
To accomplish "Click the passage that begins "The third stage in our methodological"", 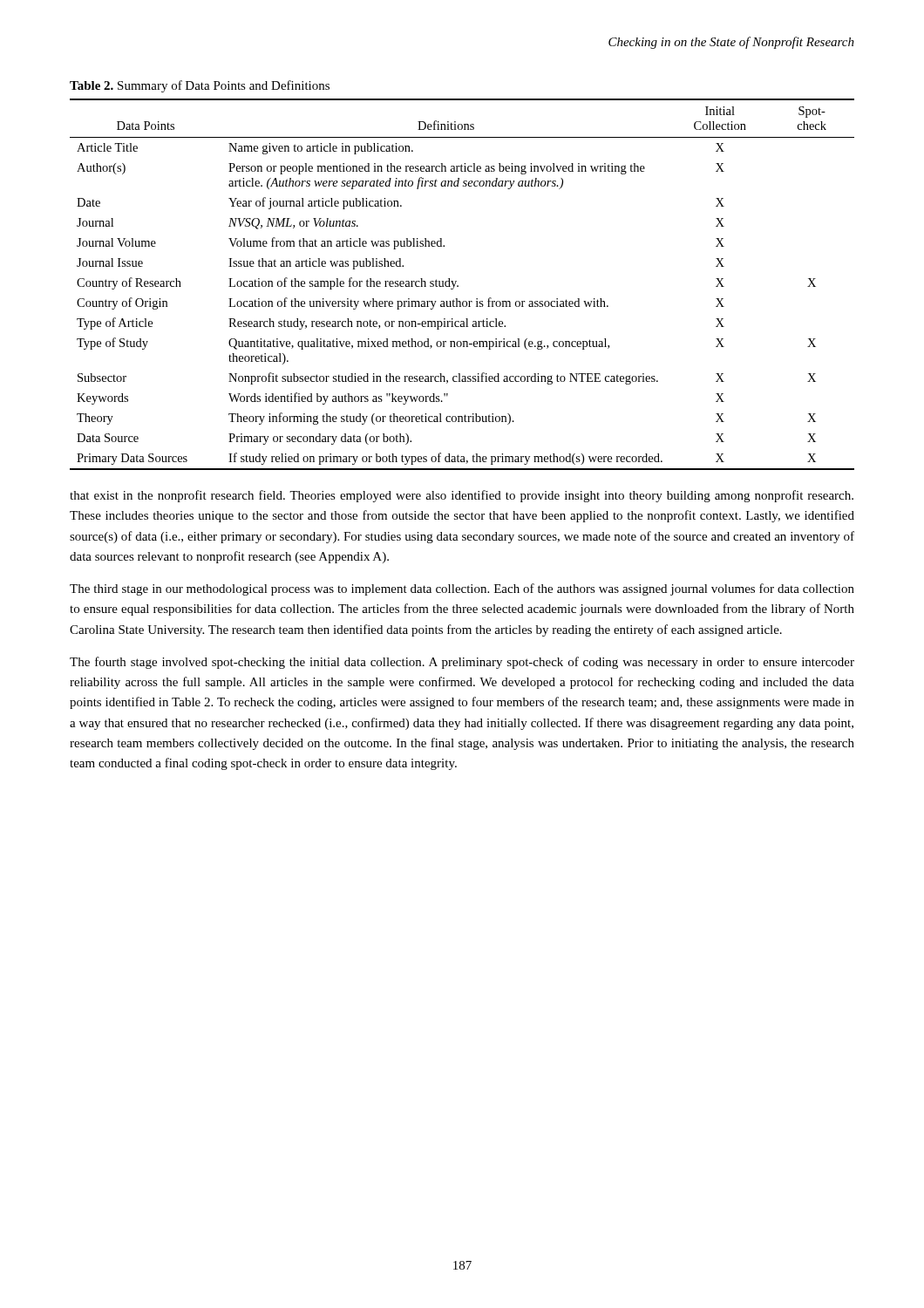I will click(x=462, y=609).
